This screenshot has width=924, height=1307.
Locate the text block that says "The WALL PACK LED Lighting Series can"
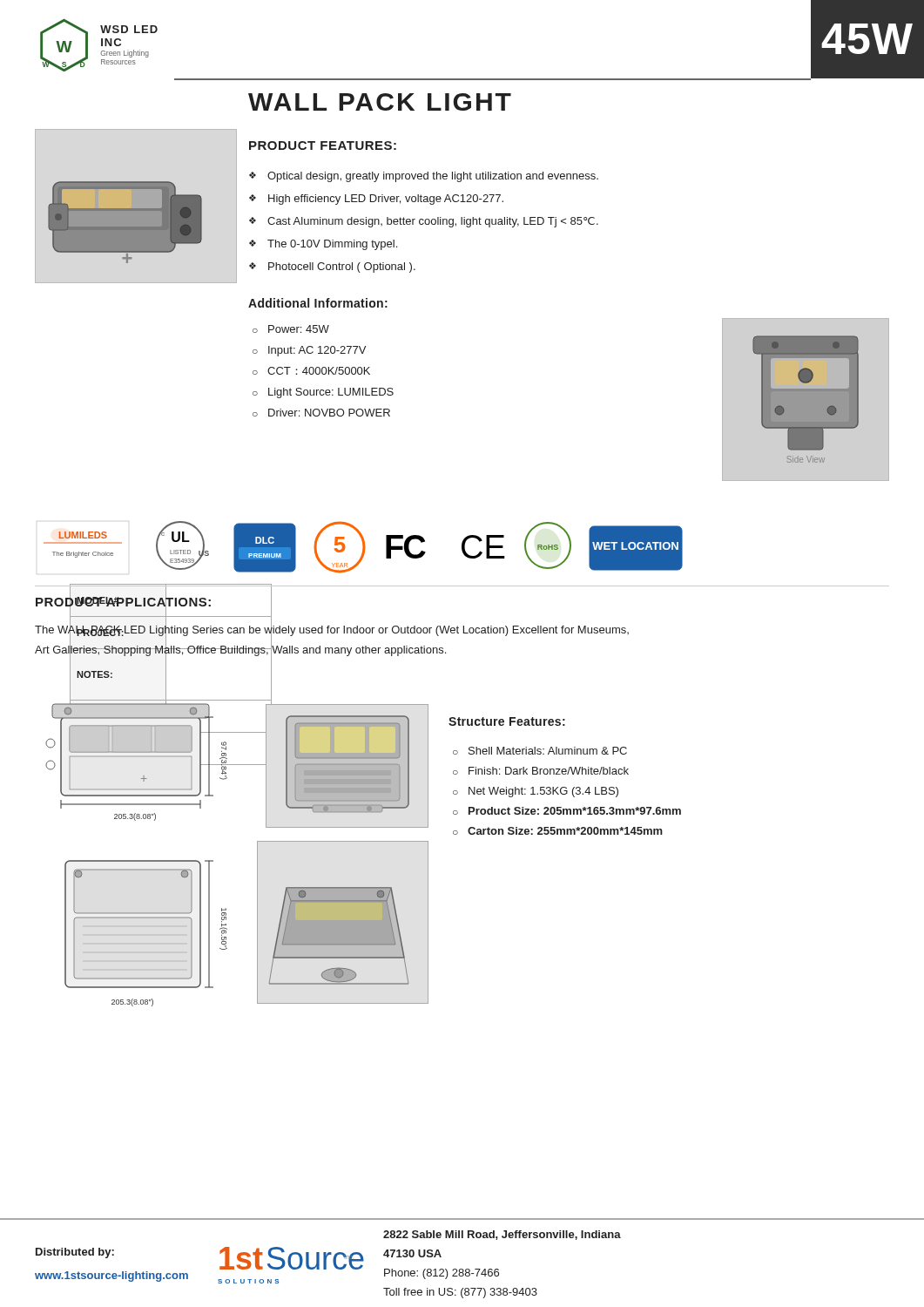[x=332, y=639]
